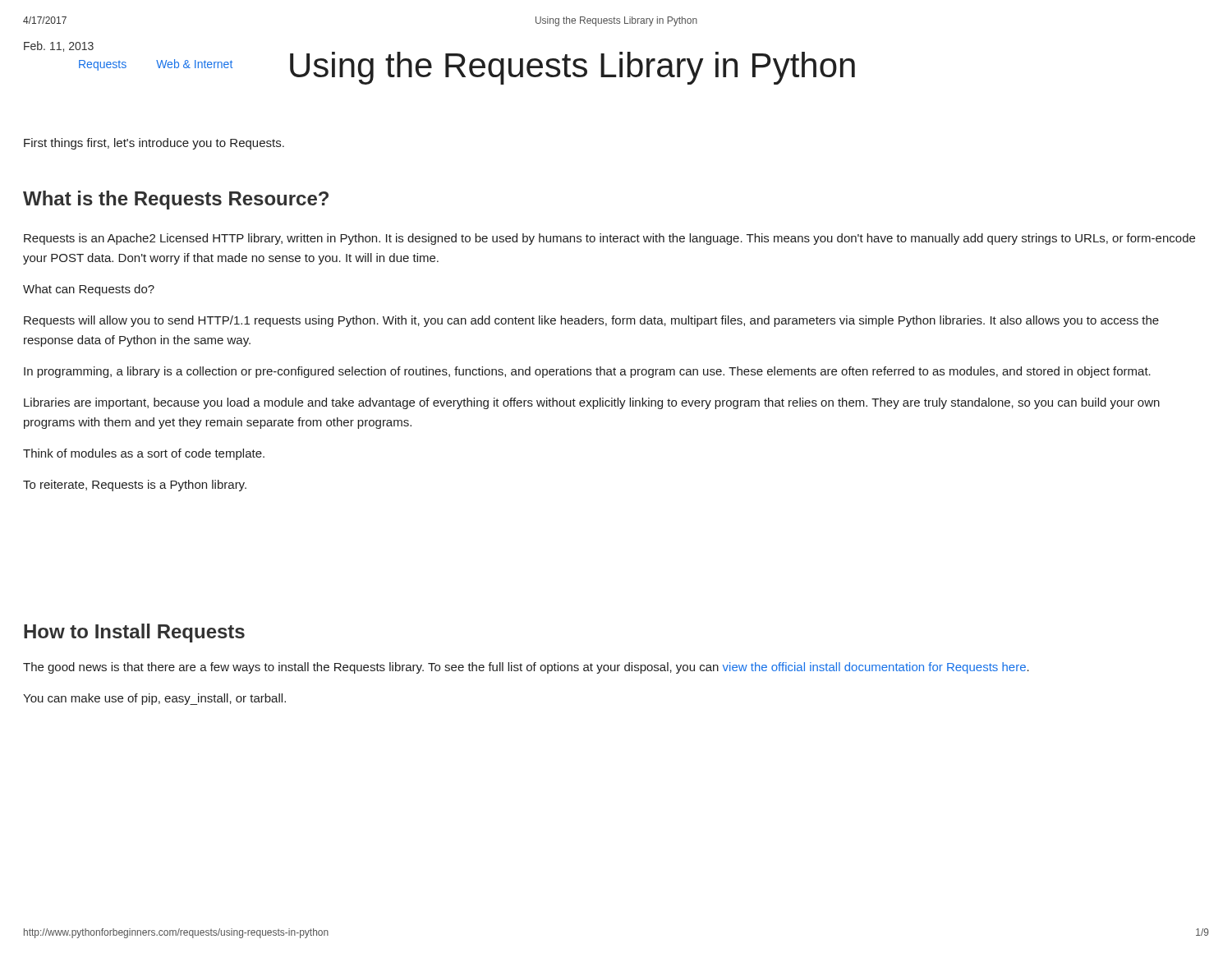This screenshot has width=1232, height=953.
Task: Click on the text starting "First things first, let's"
Action: coord(154,143)
